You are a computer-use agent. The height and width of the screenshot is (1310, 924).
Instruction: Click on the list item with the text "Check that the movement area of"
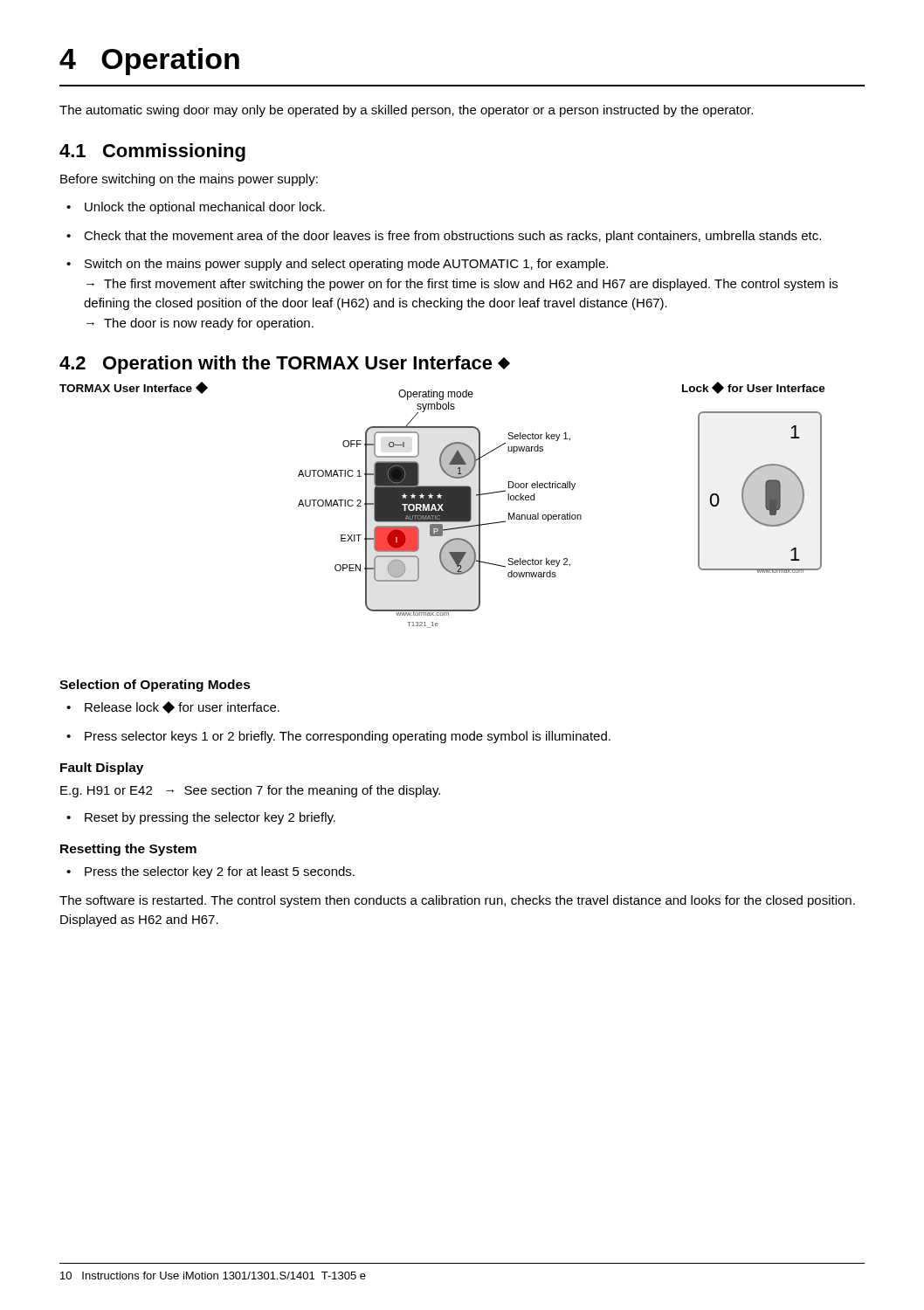coord(453,235)
